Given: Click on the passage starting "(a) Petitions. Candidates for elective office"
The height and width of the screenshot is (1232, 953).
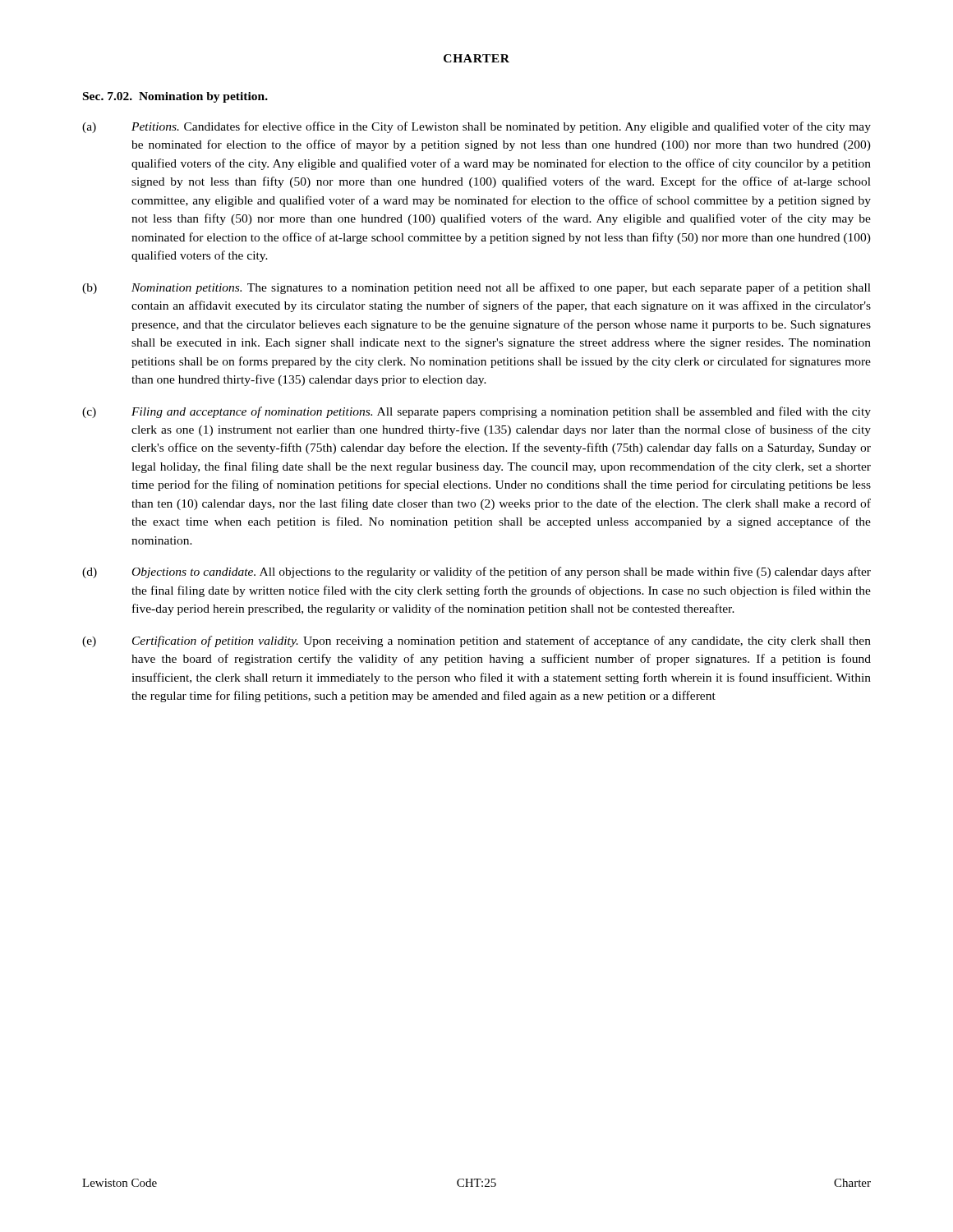Looking at the screenshot, I should click(476, 191).
